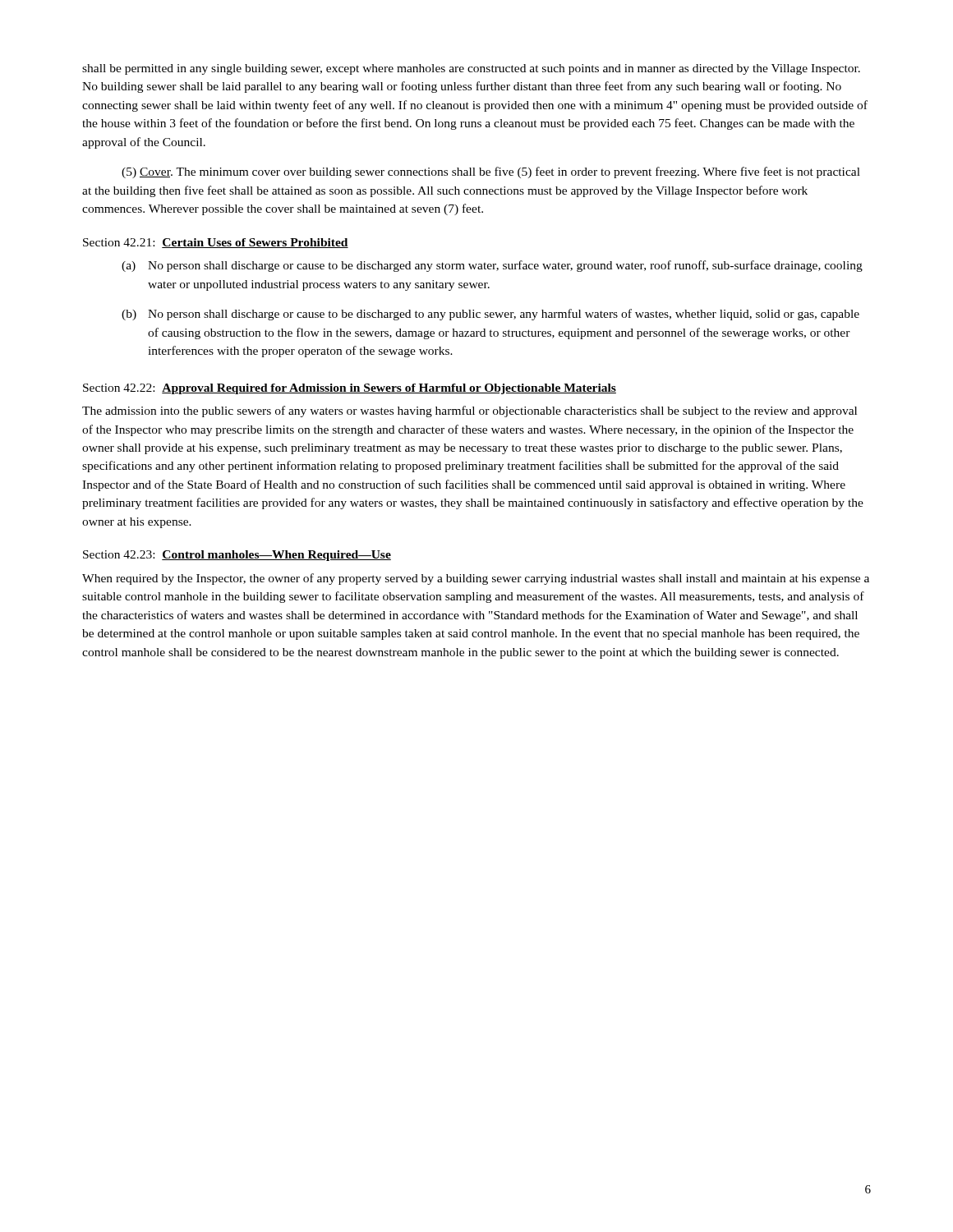Click on the section header that reads "Section 42.21: Certain Uses"
The image size is (953, 1232).
tap(215, 242)
